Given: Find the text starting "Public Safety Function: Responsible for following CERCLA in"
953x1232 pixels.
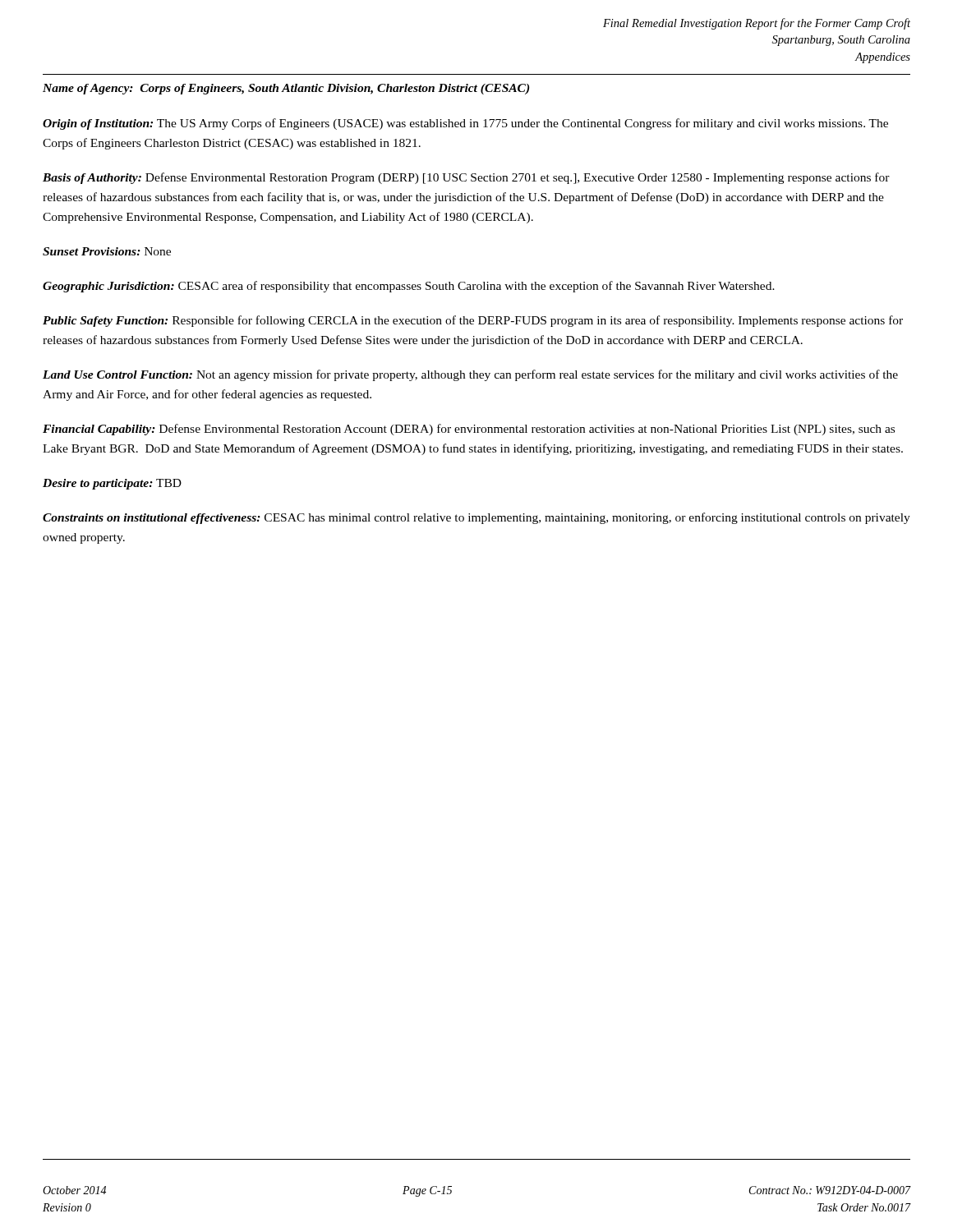Looking at the screenshot, I should click(x=473, y=330).
